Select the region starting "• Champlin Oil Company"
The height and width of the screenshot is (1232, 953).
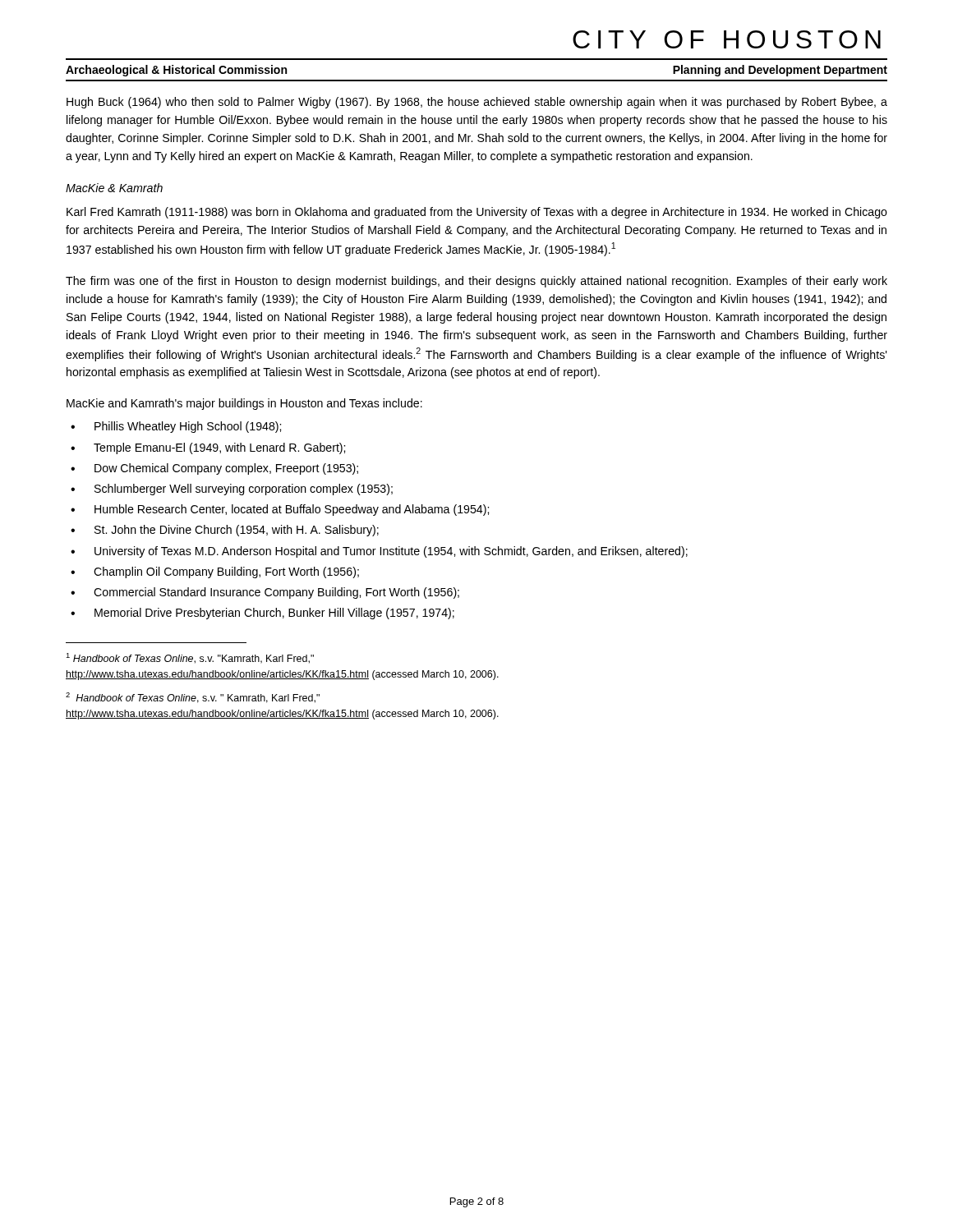coord(215,572)
